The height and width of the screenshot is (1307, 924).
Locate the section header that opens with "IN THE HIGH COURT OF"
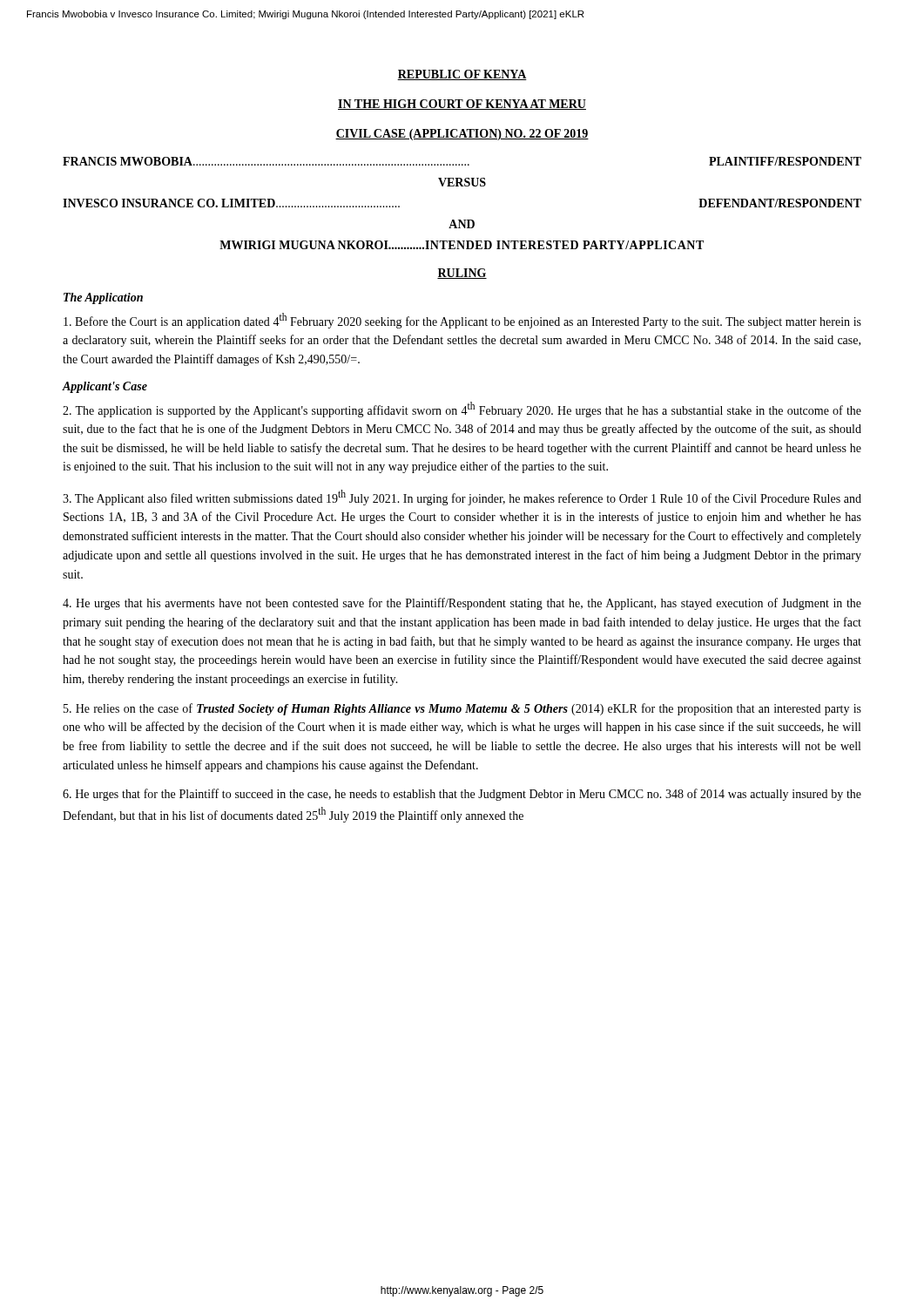pos(462,104)
